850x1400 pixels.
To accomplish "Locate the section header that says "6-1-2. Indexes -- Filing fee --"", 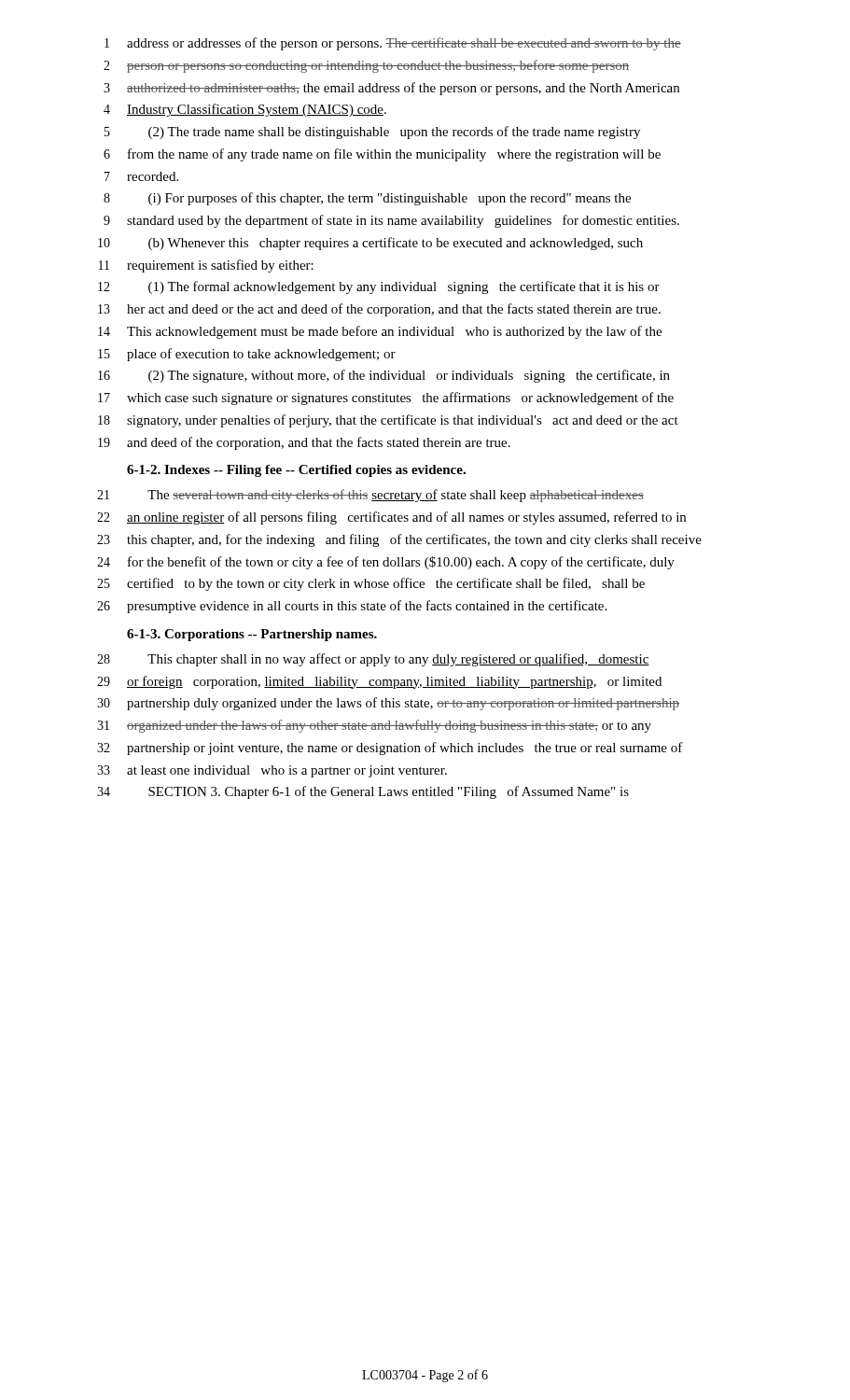I will click(x=297, y=470).
